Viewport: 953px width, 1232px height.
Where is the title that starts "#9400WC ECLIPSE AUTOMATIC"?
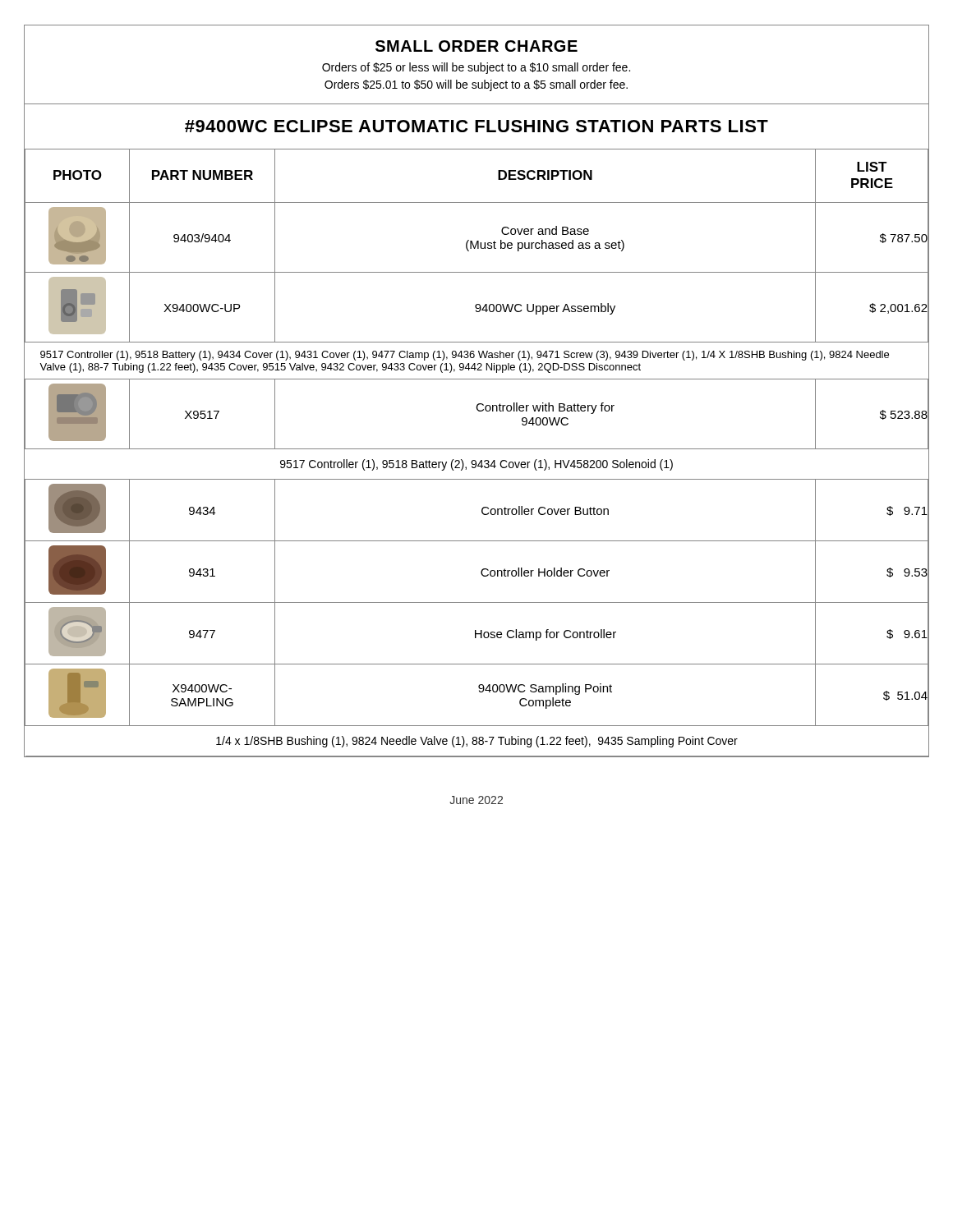click(476, 126)
